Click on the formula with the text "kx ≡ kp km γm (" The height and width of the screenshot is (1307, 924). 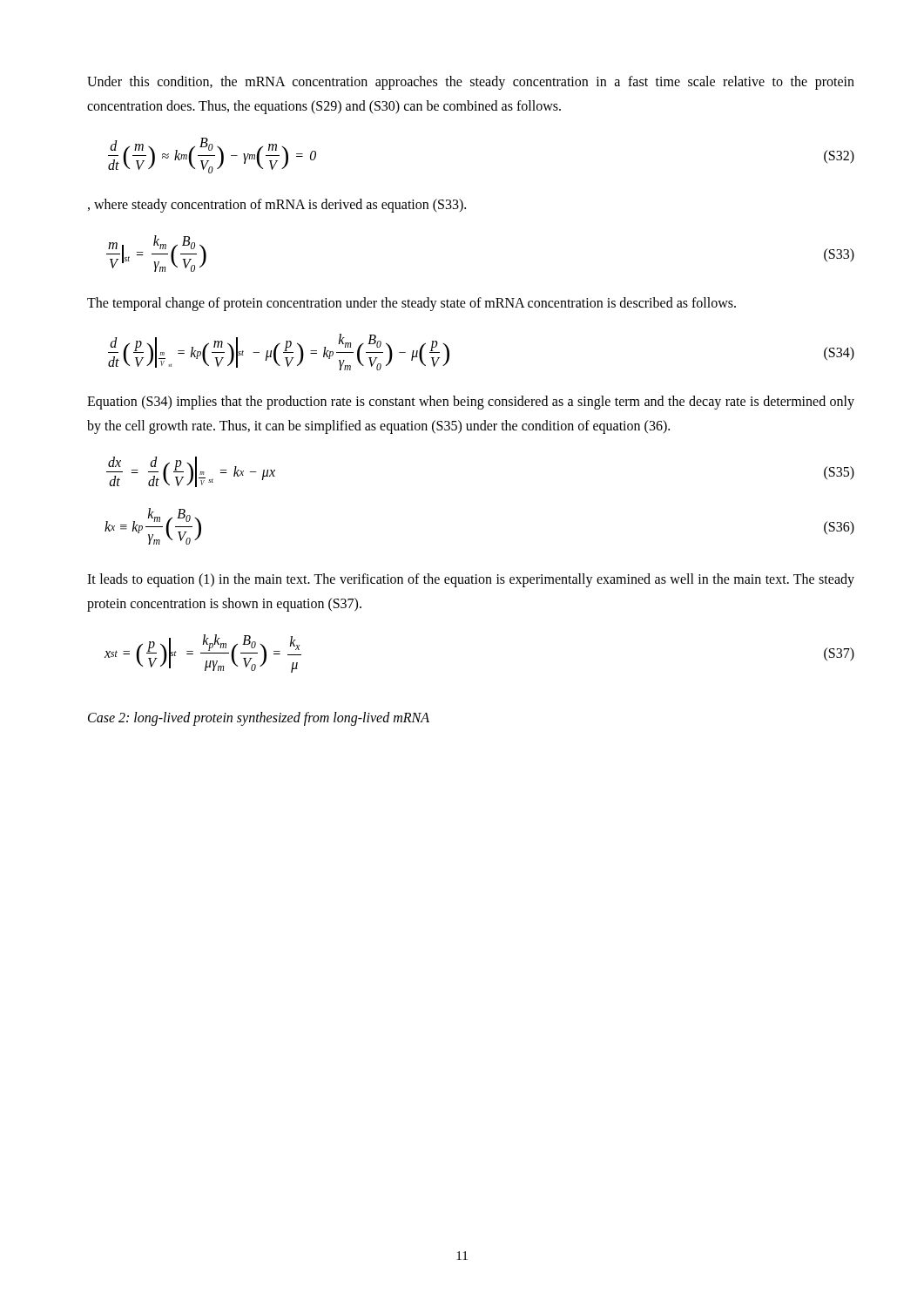[154, 527]
